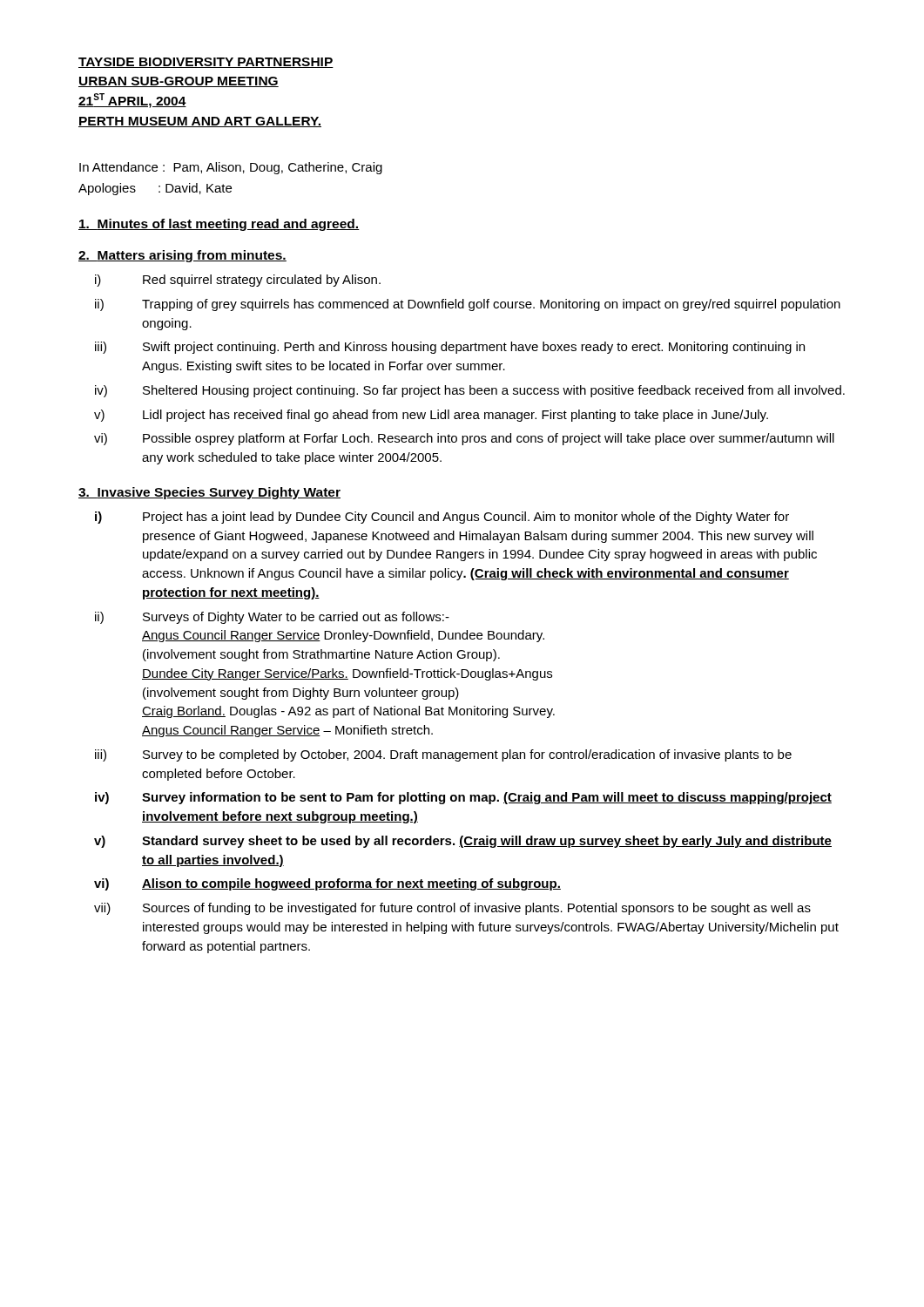924x1307 pixels.
Task: Point to the block starting "1. Minutes of last"
Action: [219, 224]
